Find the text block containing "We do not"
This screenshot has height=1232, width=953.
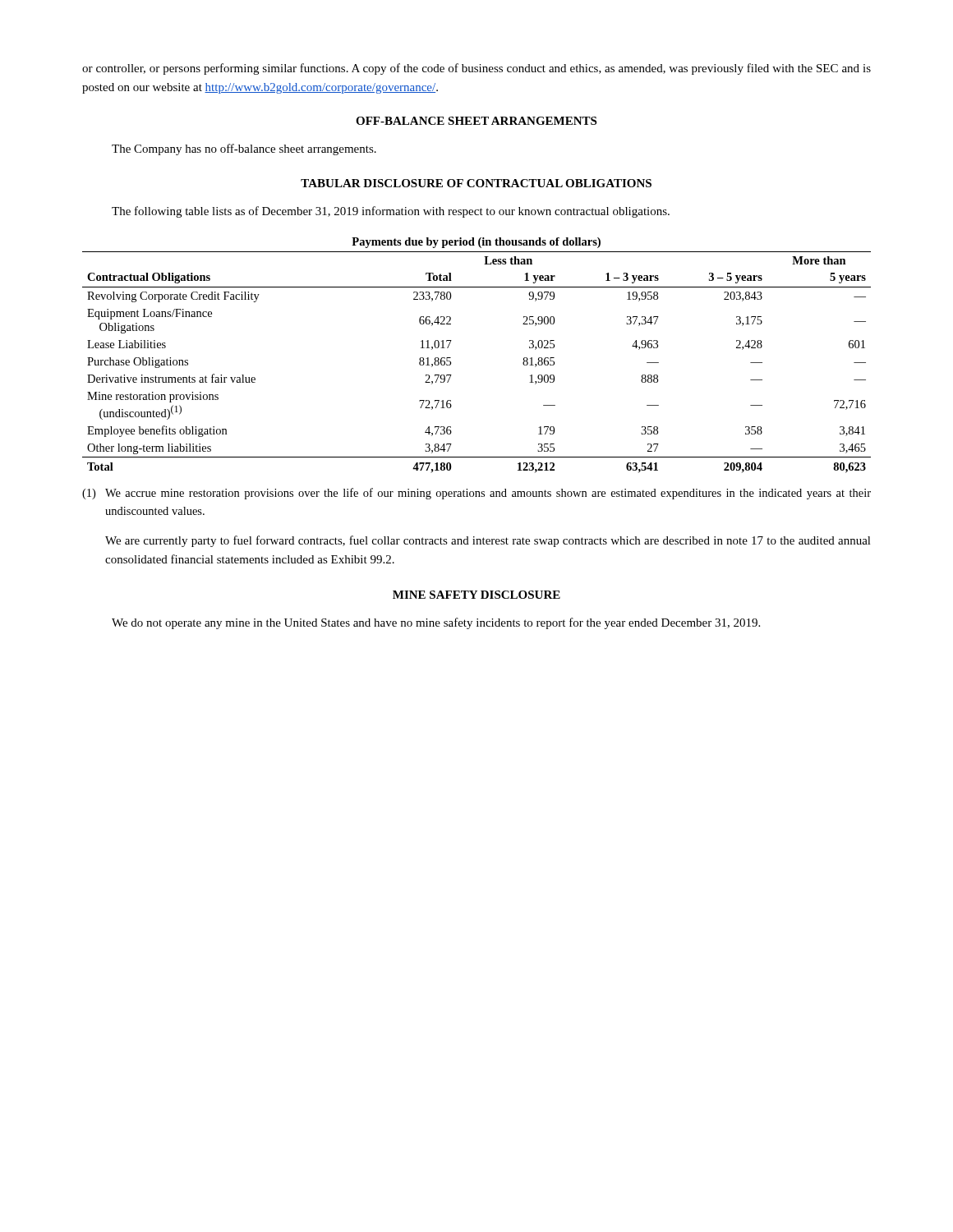tap(436, 623)
